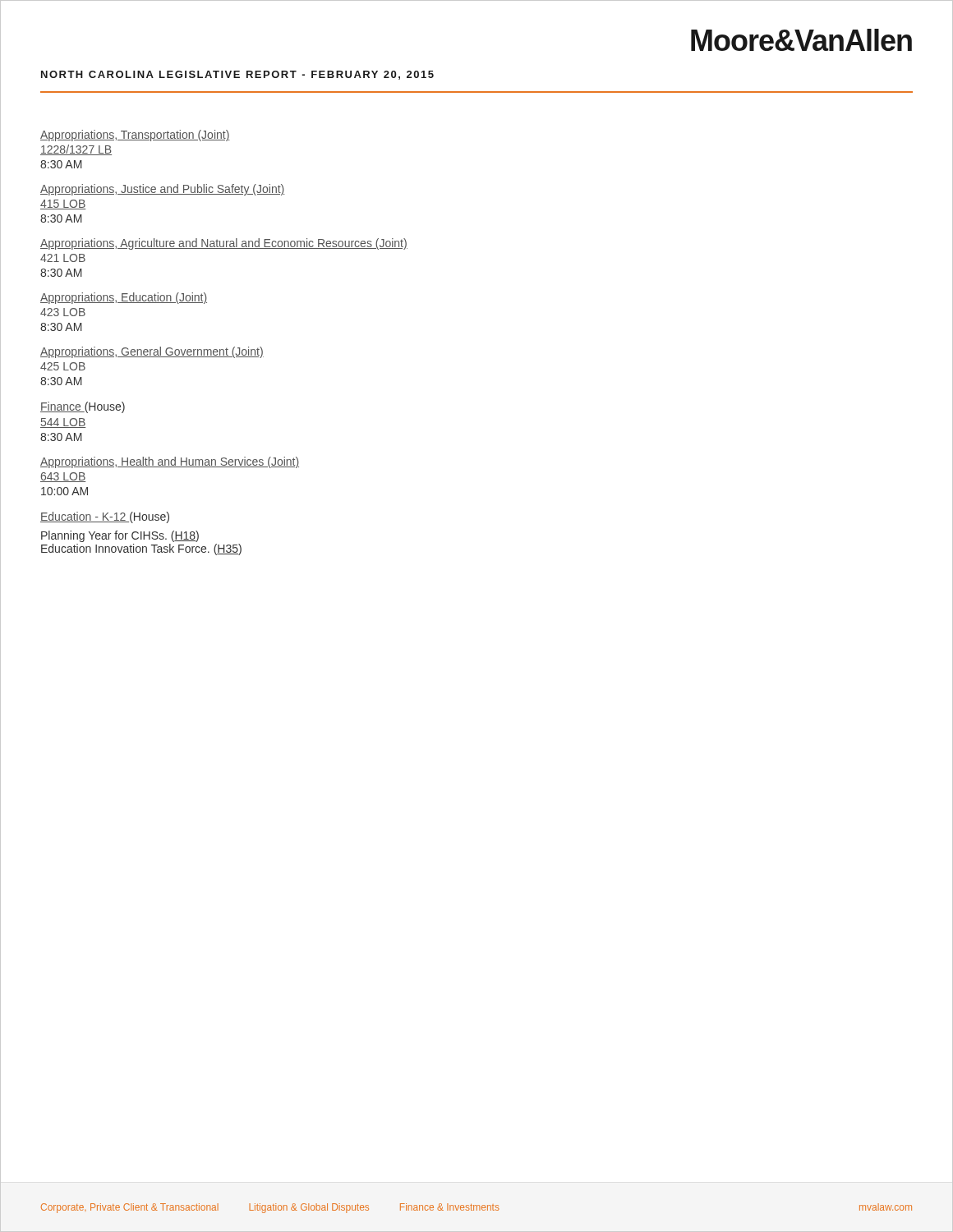The width and height of the screenshot is (953, 1232).
Task: Locate the text with the text "Appropriations, Education (Joint)"
Action: pyautogui.click(x=124, y=297)
